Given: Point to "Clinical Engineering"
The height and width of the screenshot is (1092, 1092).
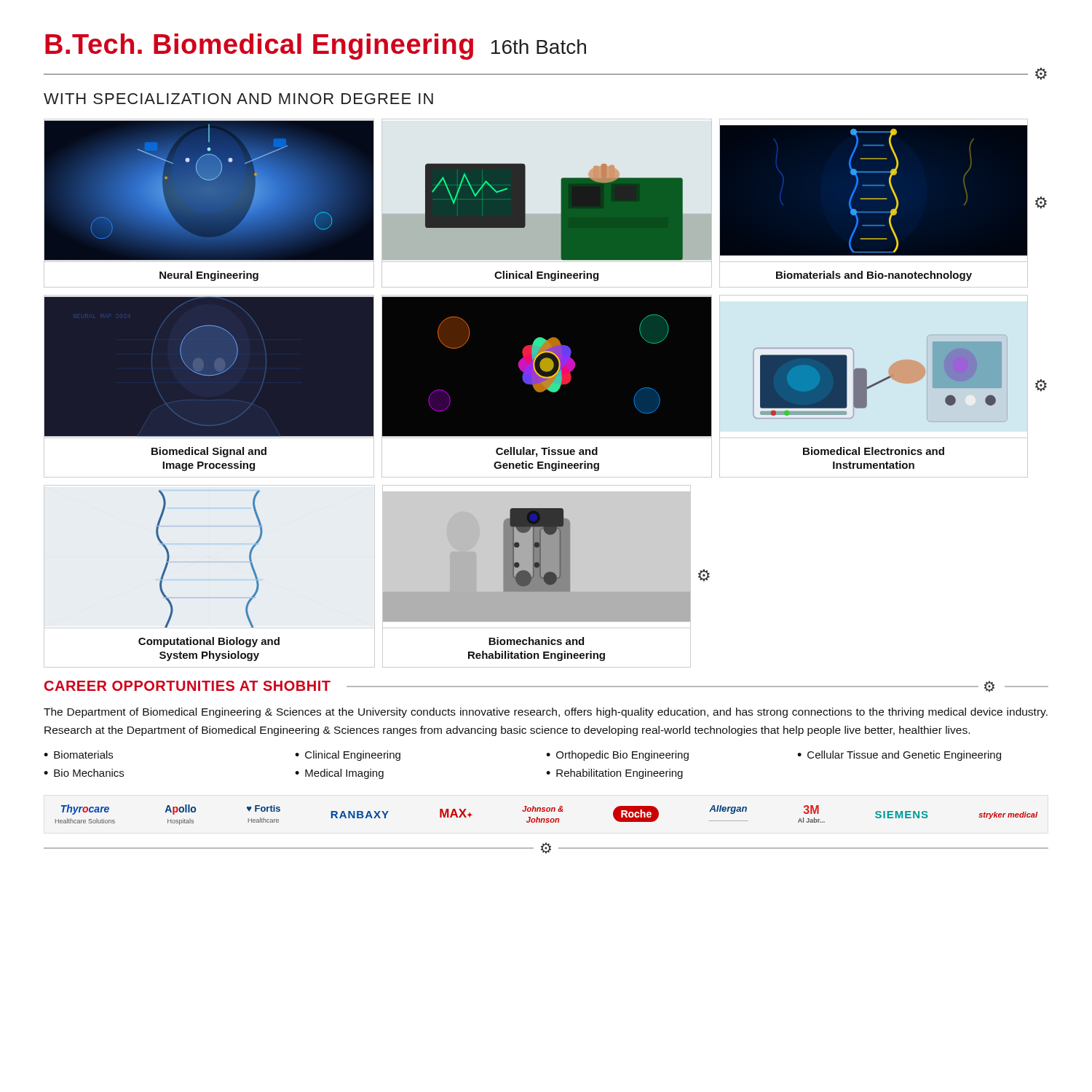Looking at the screenshot, I should click(x=353, y=754).
